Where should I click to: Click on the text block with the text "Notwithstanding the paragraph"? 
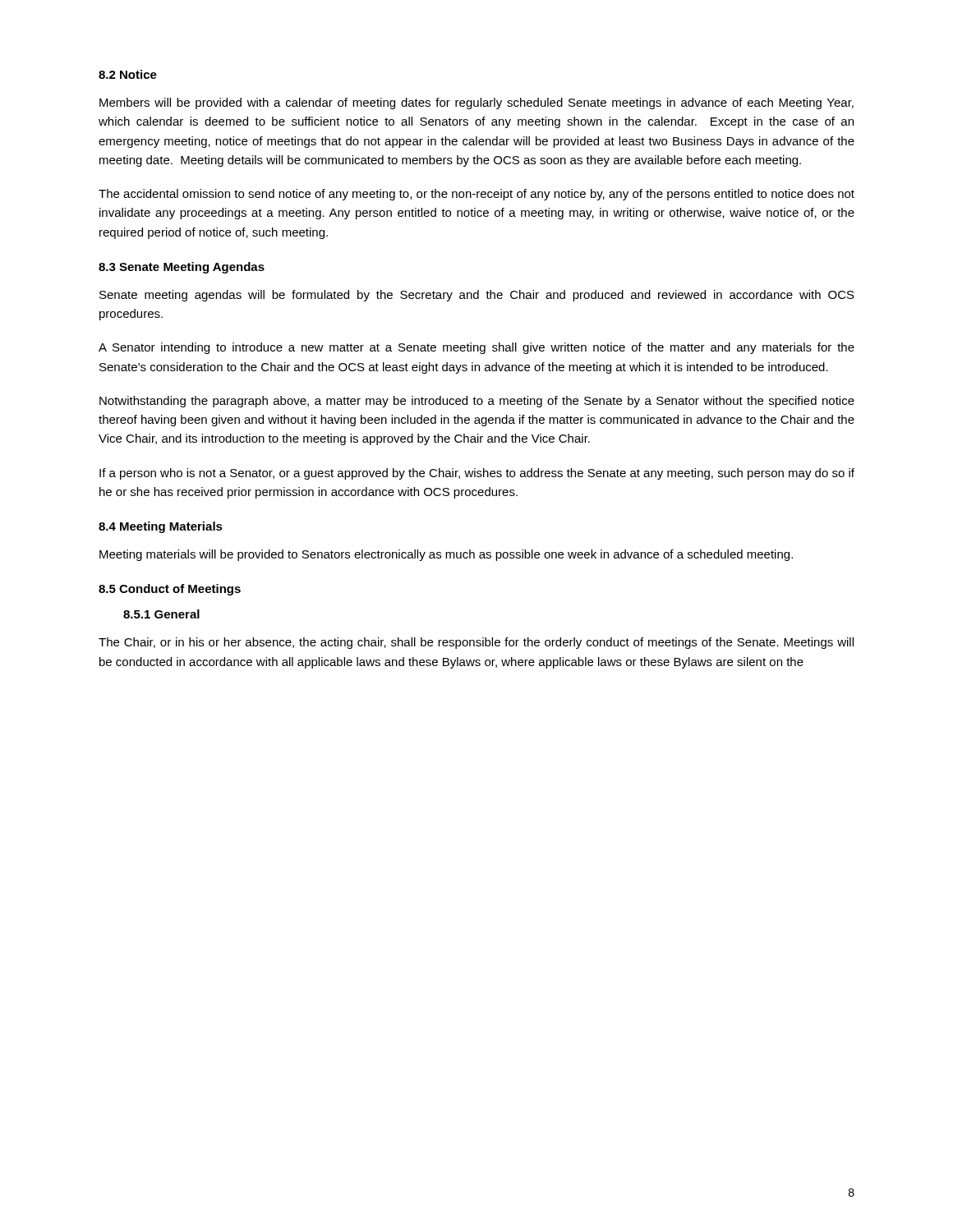476,419
